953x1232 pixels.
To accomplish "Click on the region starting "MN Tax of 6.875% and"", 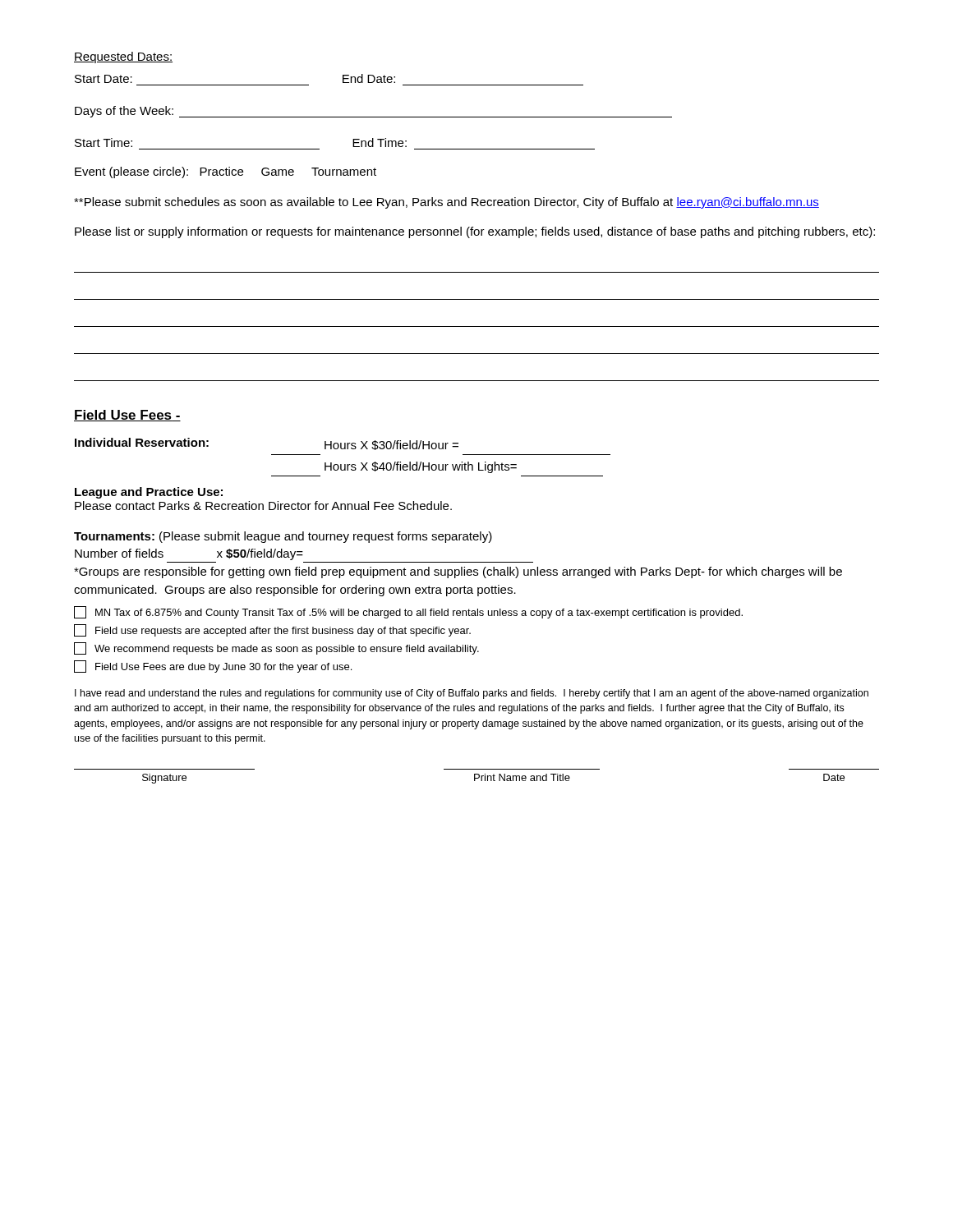I will pos(409,612).
